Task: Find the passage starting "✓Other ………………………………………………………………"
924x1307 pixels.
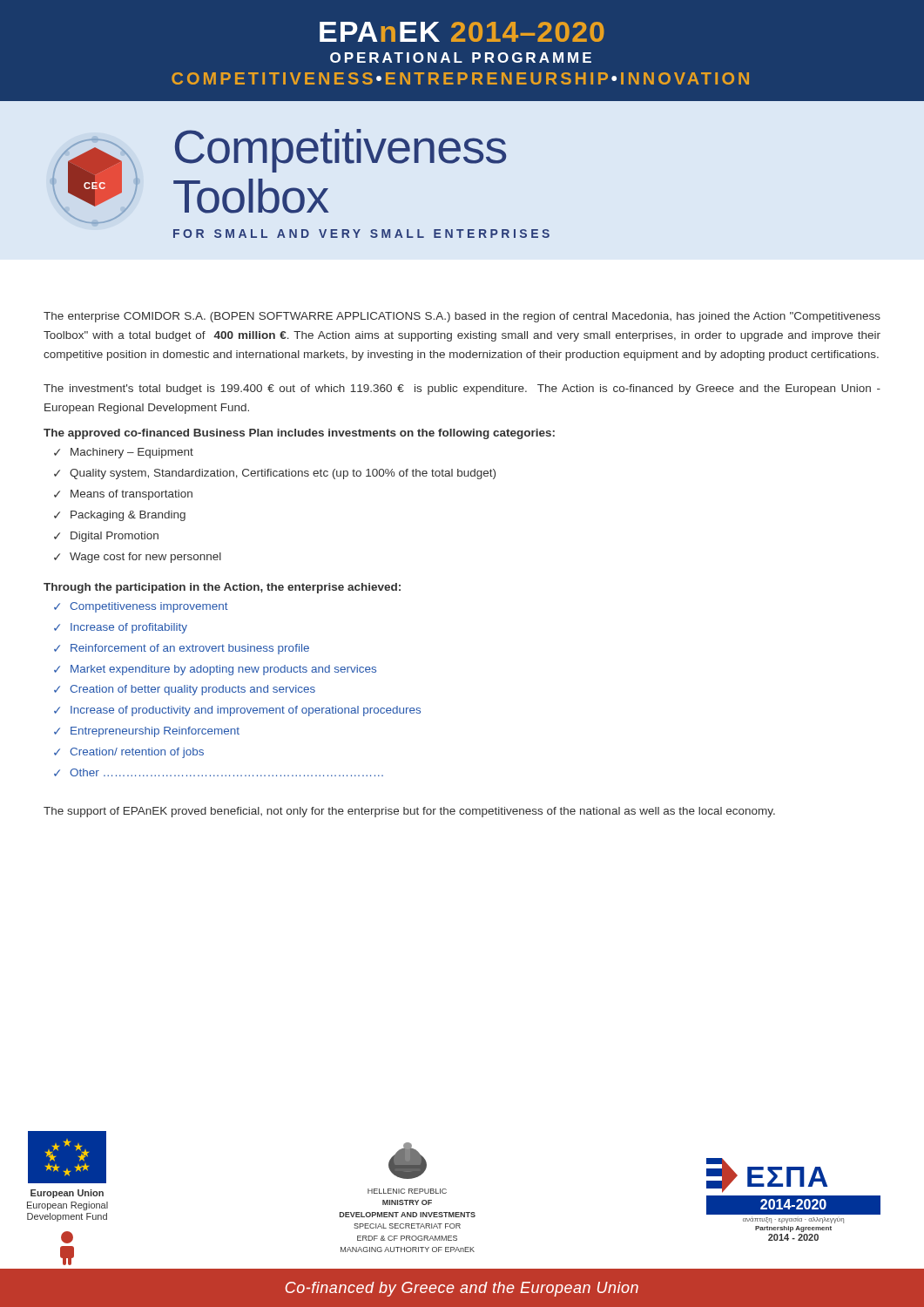Action: click(218, 774)
